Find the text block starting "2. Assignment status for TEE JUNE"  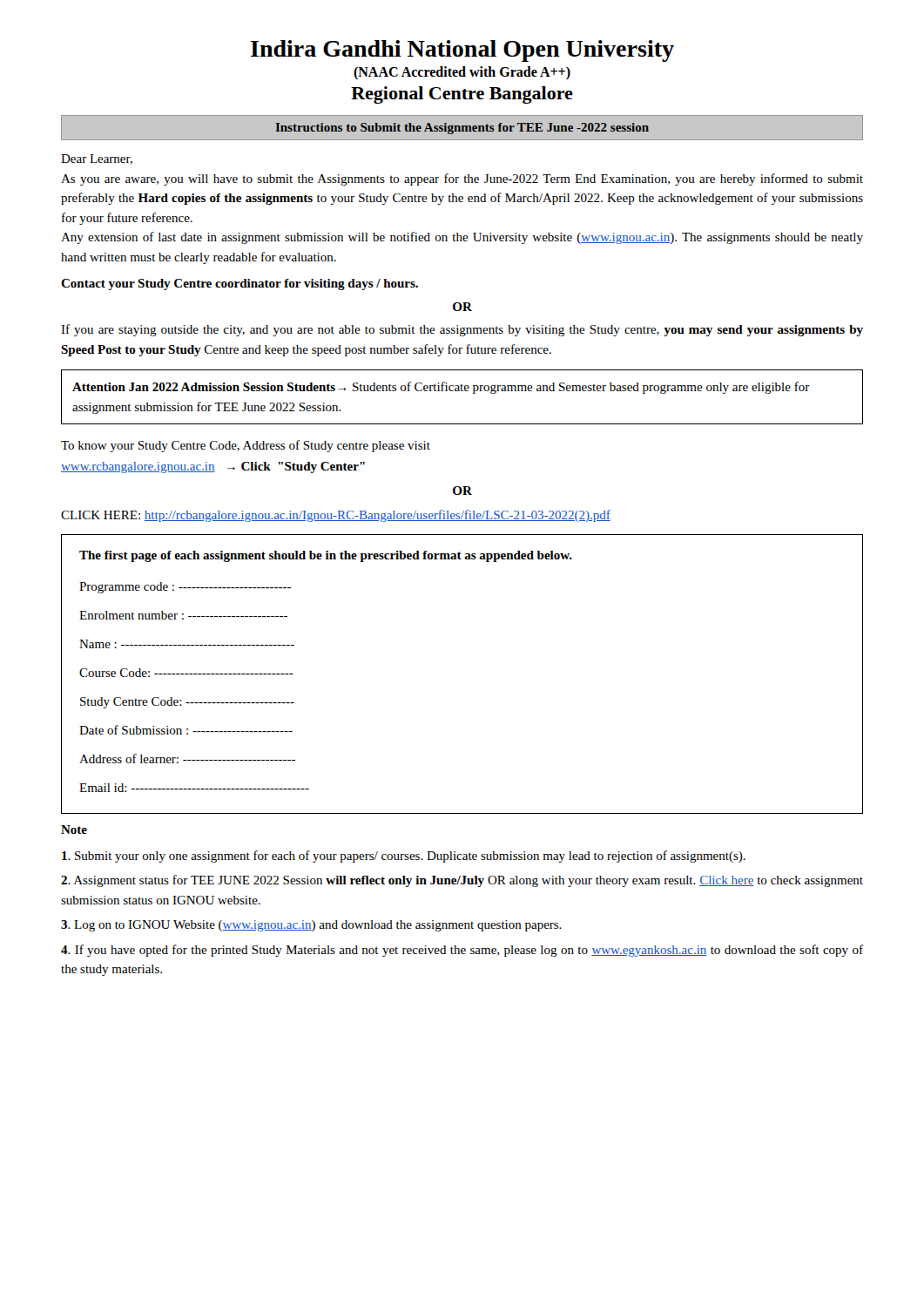click(462, 890)
